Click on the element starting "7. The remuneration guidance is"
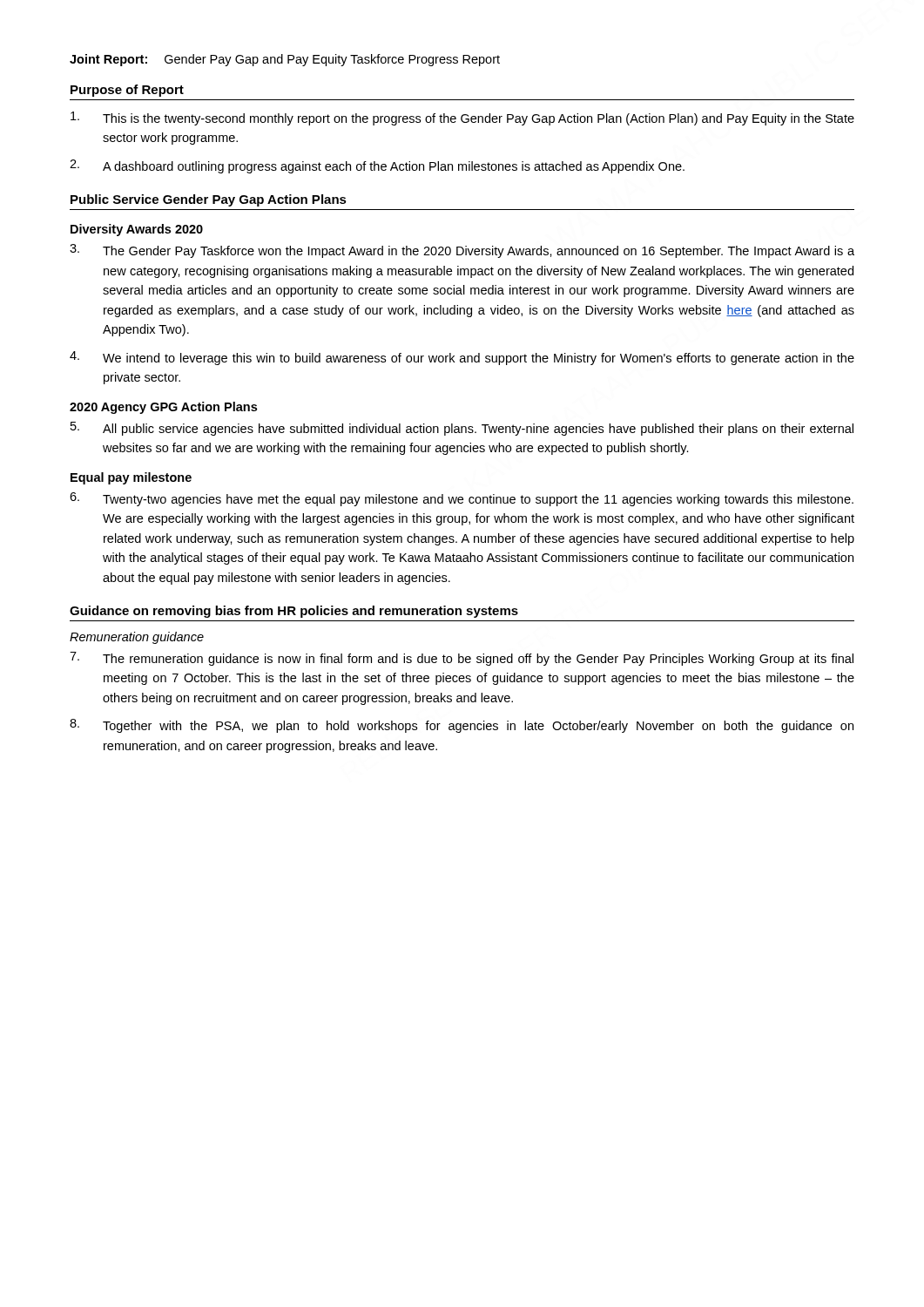 (x=462, y=678)
